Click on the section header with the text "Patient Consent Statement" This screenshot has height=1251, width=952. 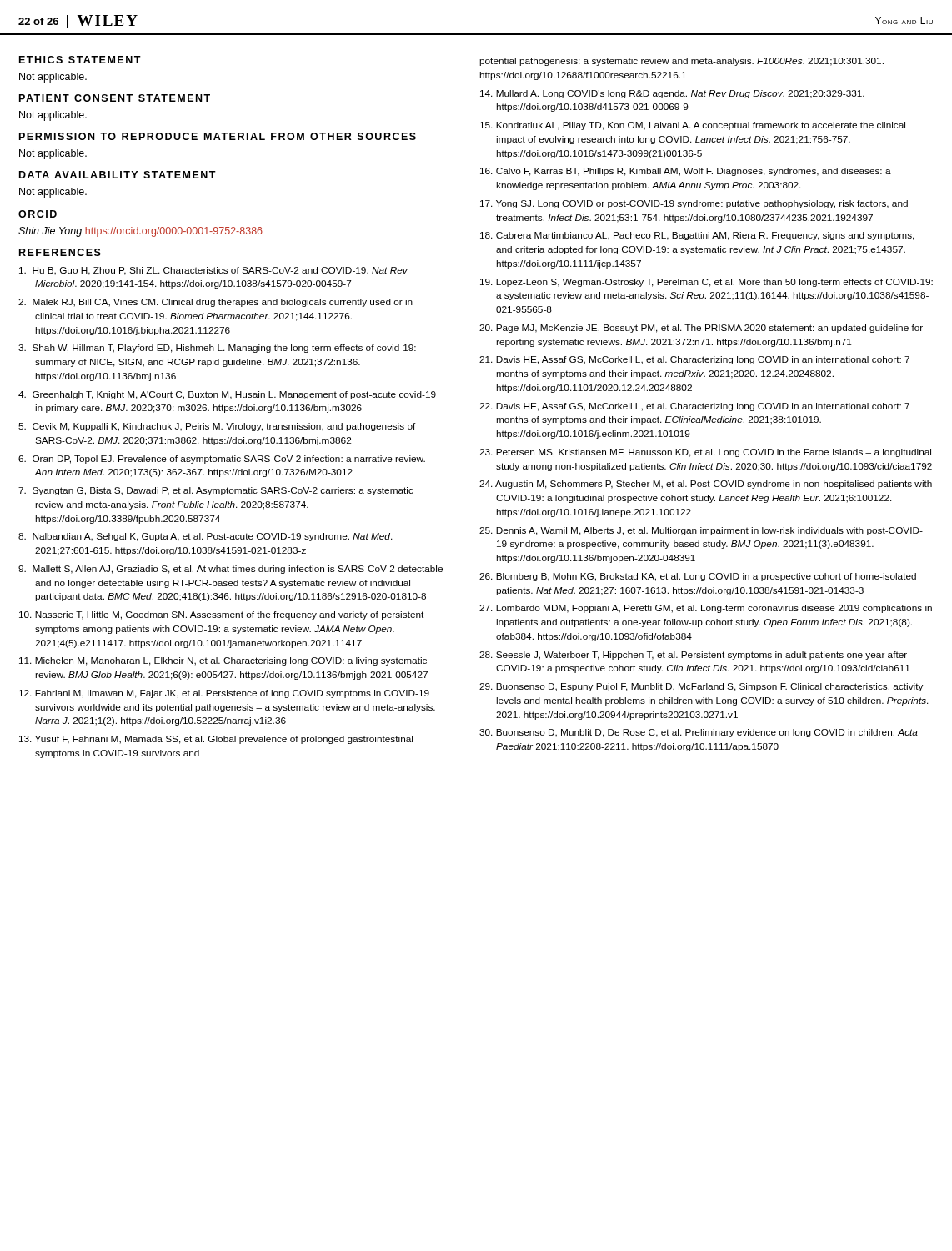pos(115,99)
